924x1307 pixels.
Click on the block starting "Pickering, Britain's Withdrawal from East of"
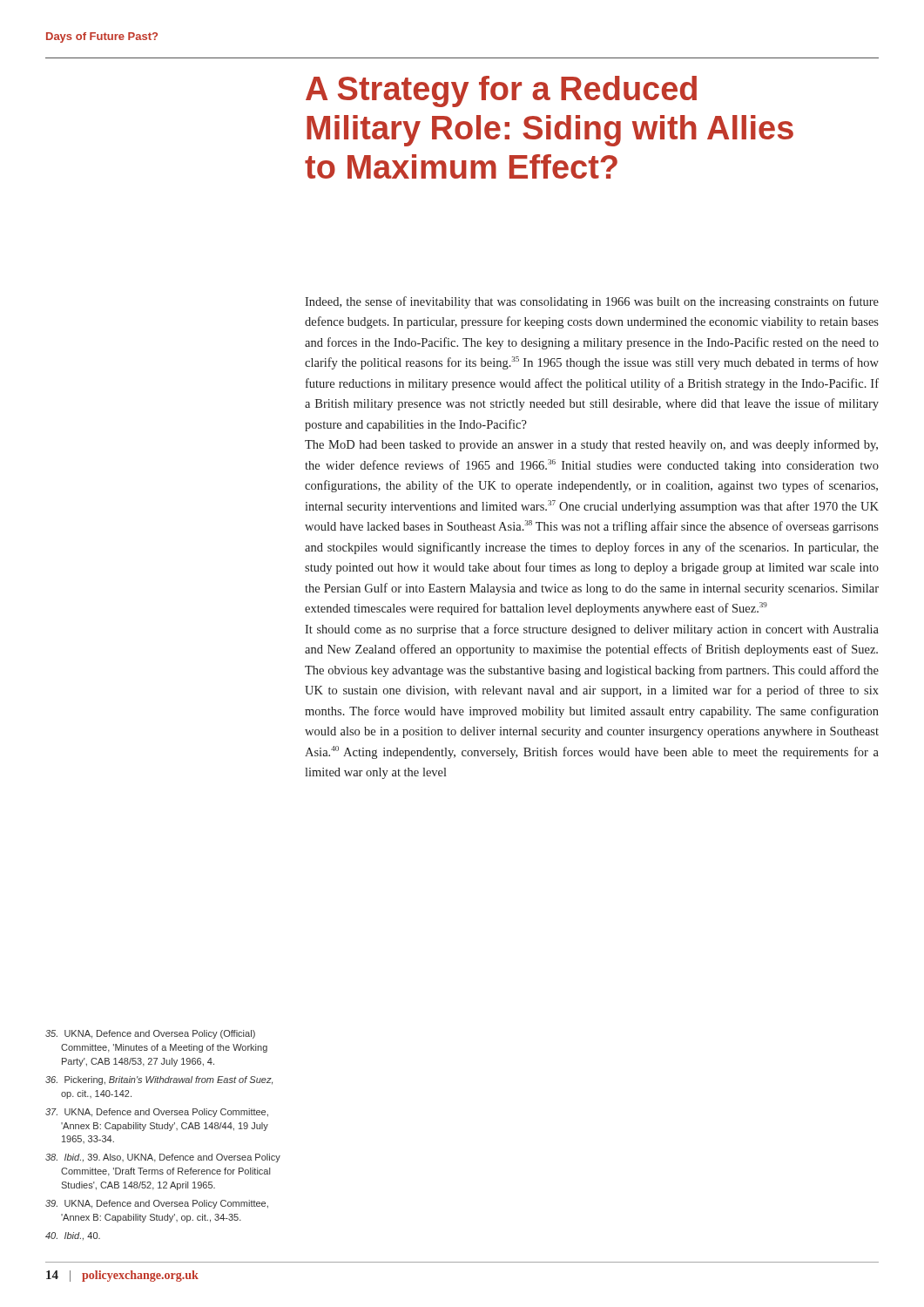coord(160,1086)
